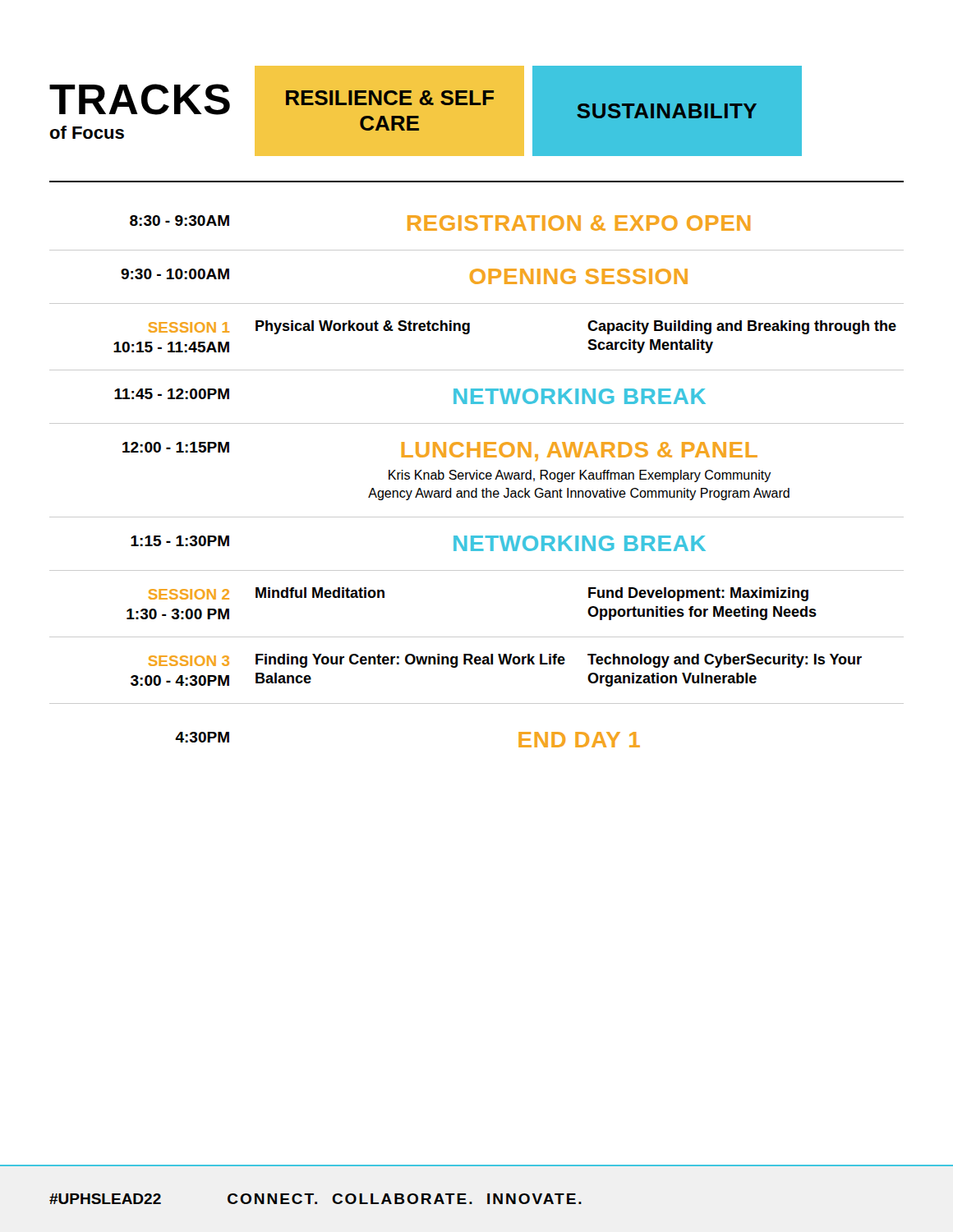Point to the text block starting "Finding Your Center: Owning"
The width and height of the screenshot is (953, 1232).
(x=410, y=669)
